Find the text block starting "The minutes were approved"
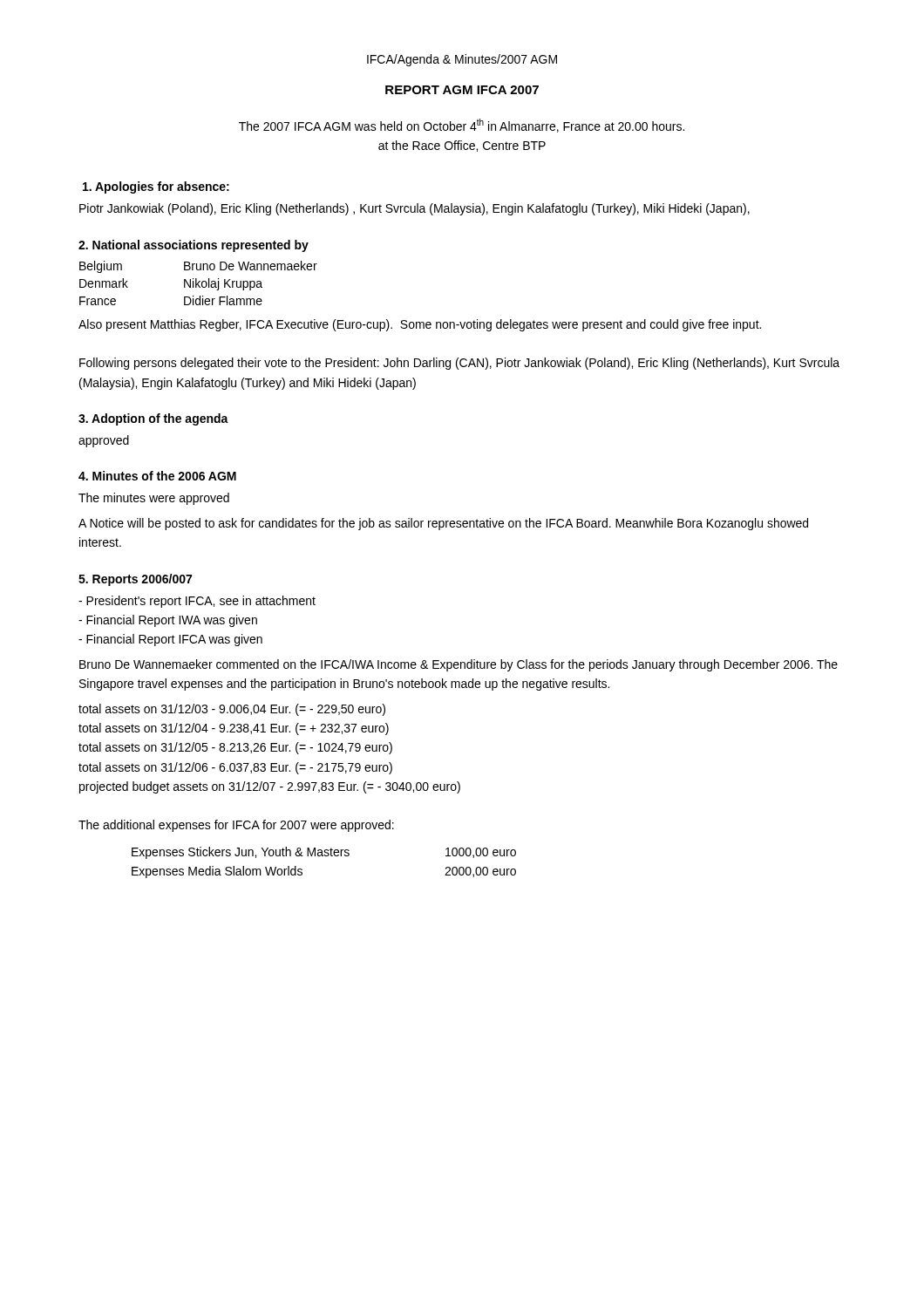 point(154,498)
